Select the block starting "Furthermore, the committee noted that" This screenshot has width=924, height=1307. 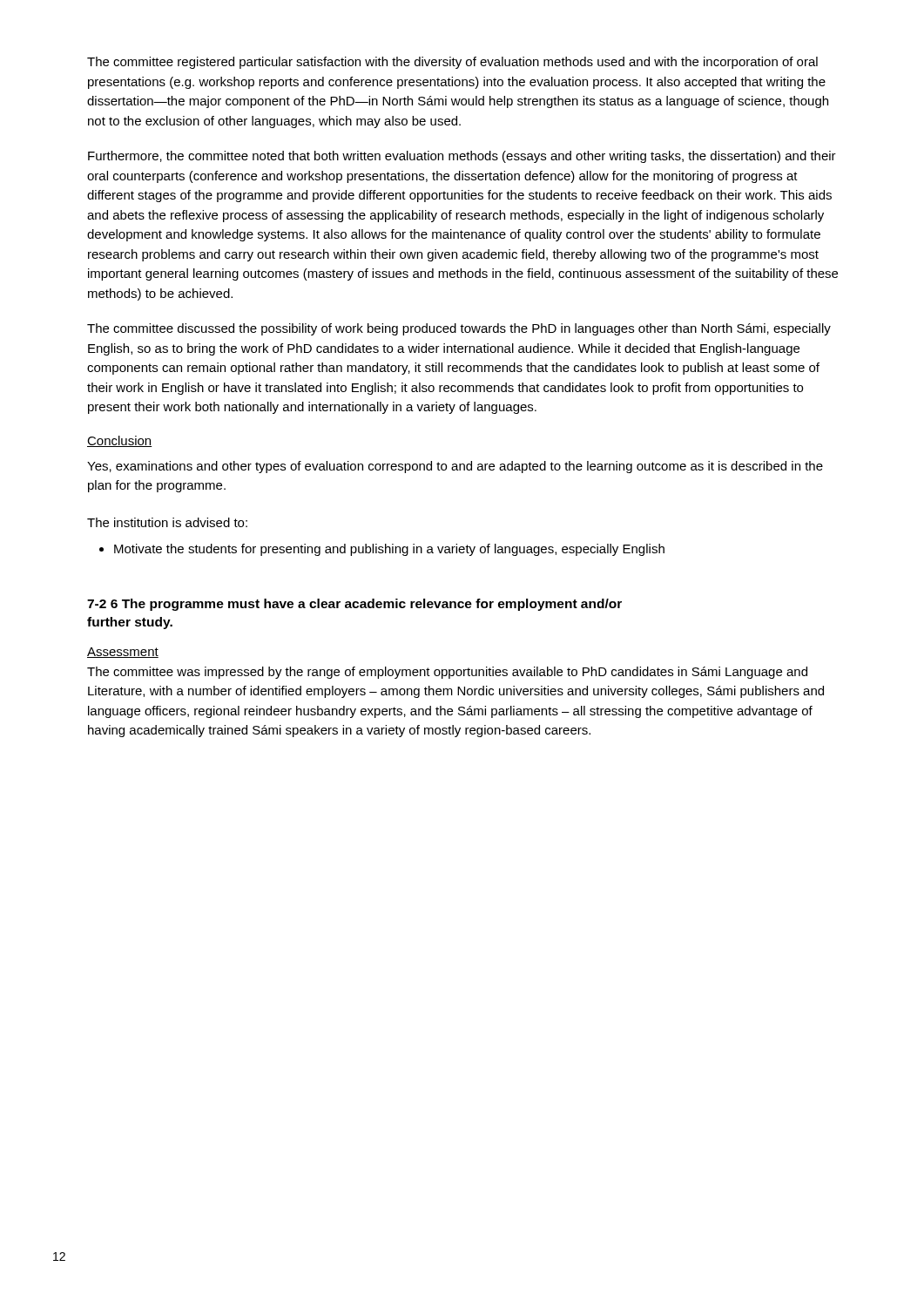[463, 224]
